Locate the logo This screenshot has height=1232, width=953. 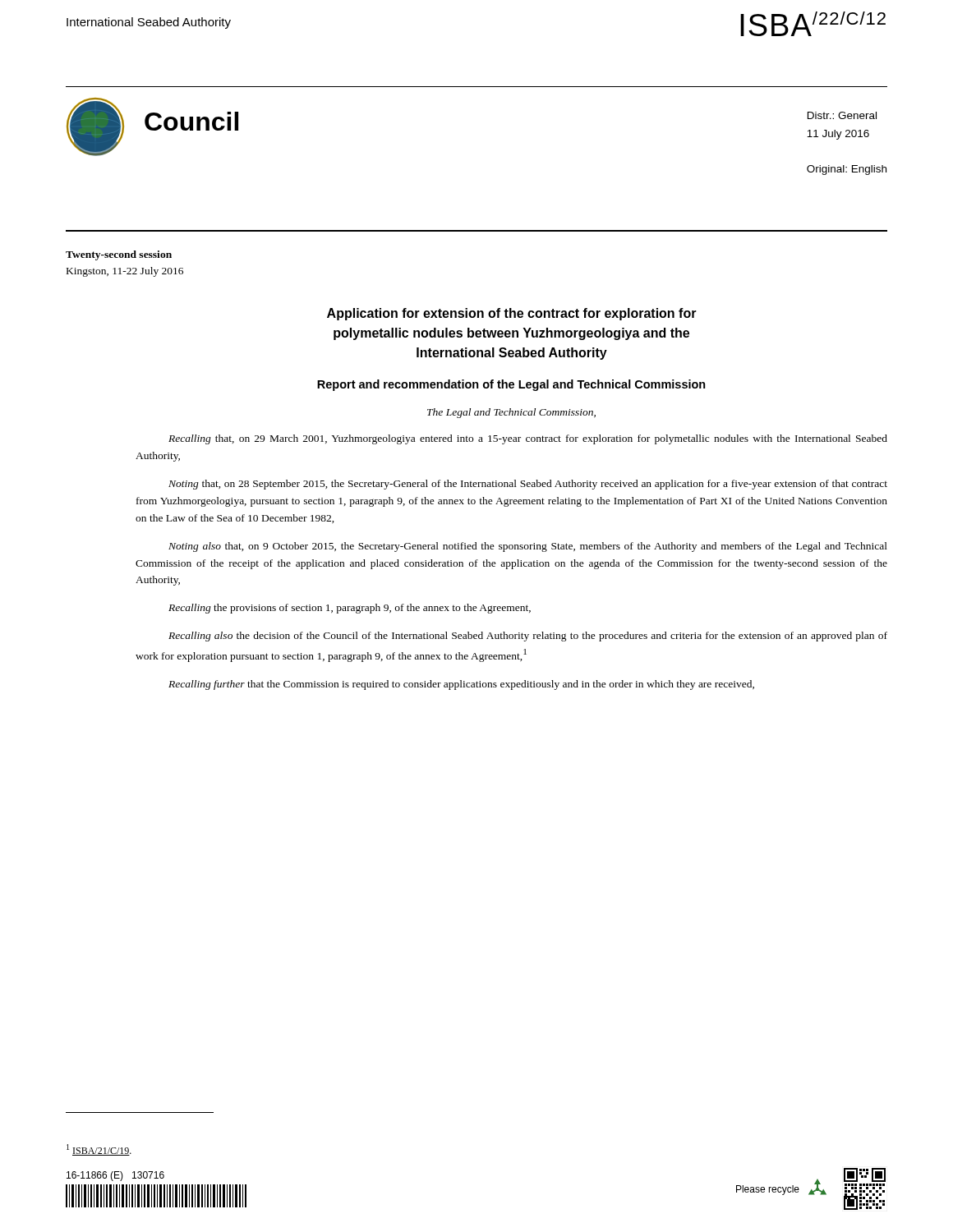[97, 130]
